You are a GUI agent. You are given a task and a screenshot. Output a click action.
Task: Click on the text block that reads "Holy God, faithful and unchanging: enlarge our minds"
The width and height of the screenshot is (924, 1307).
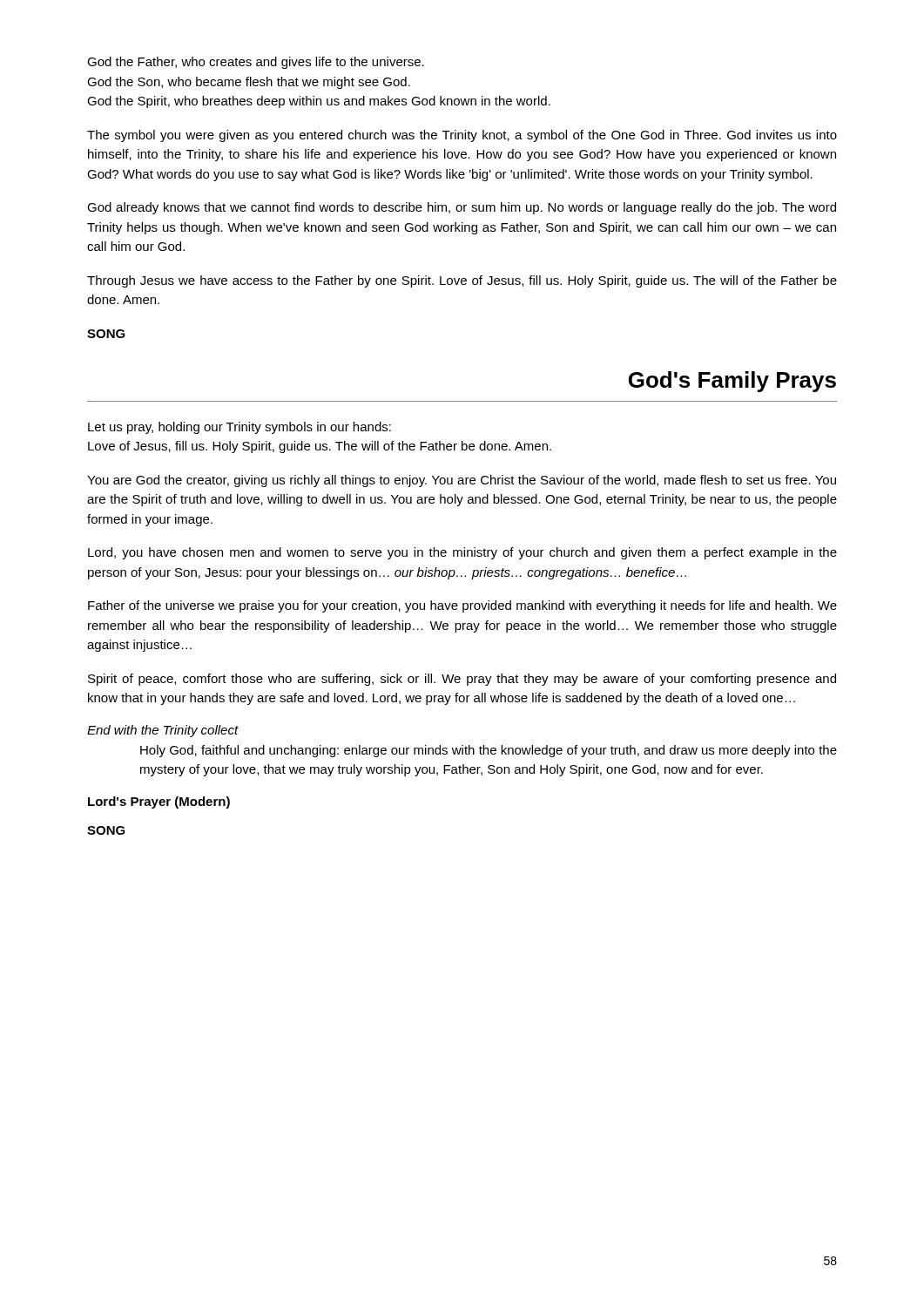(x=488, y=759)
